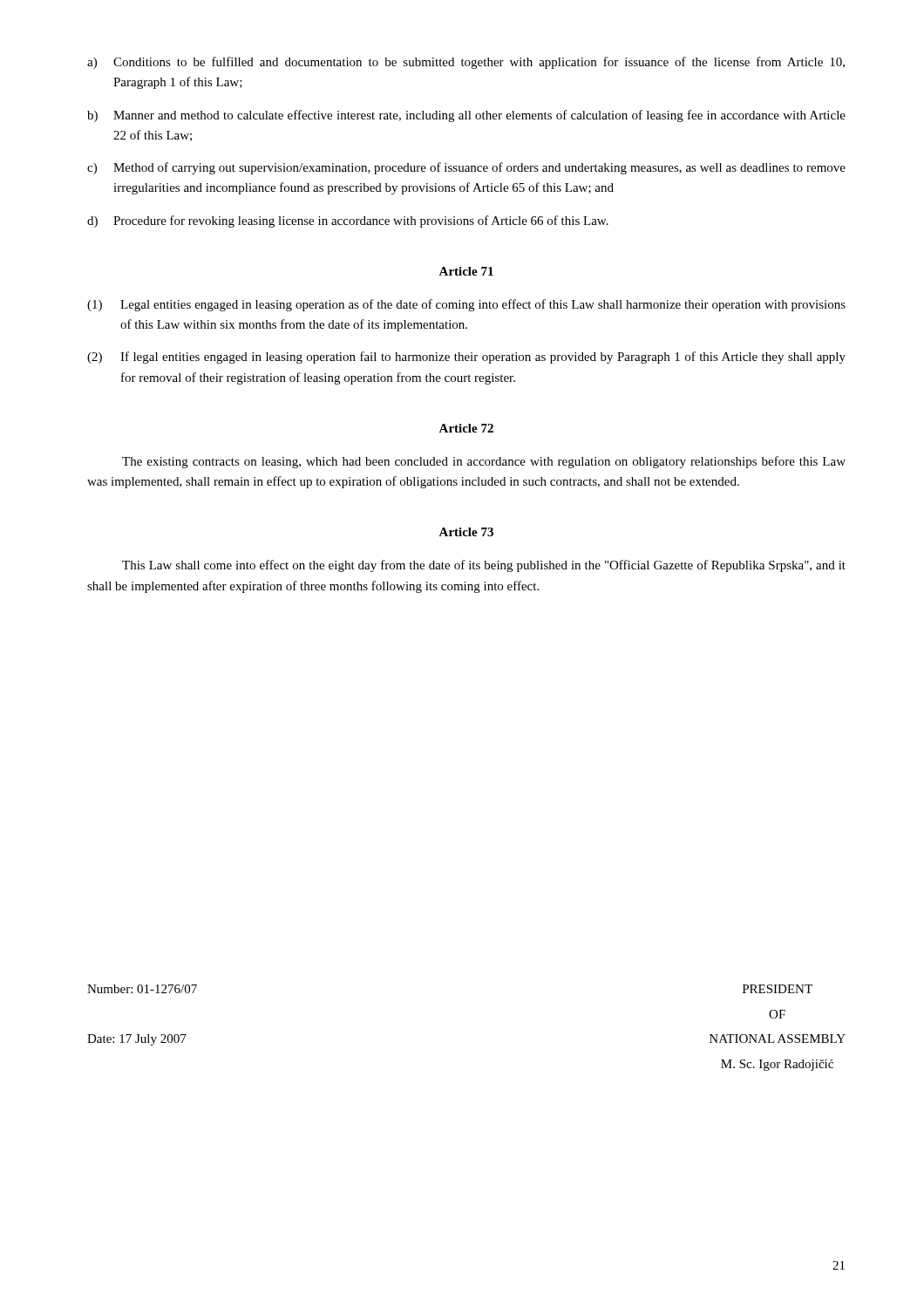Locate the element starting "(1) Legal entities"
The width and height of the screenshot is (924, 1308).
[x=466, y=315]
